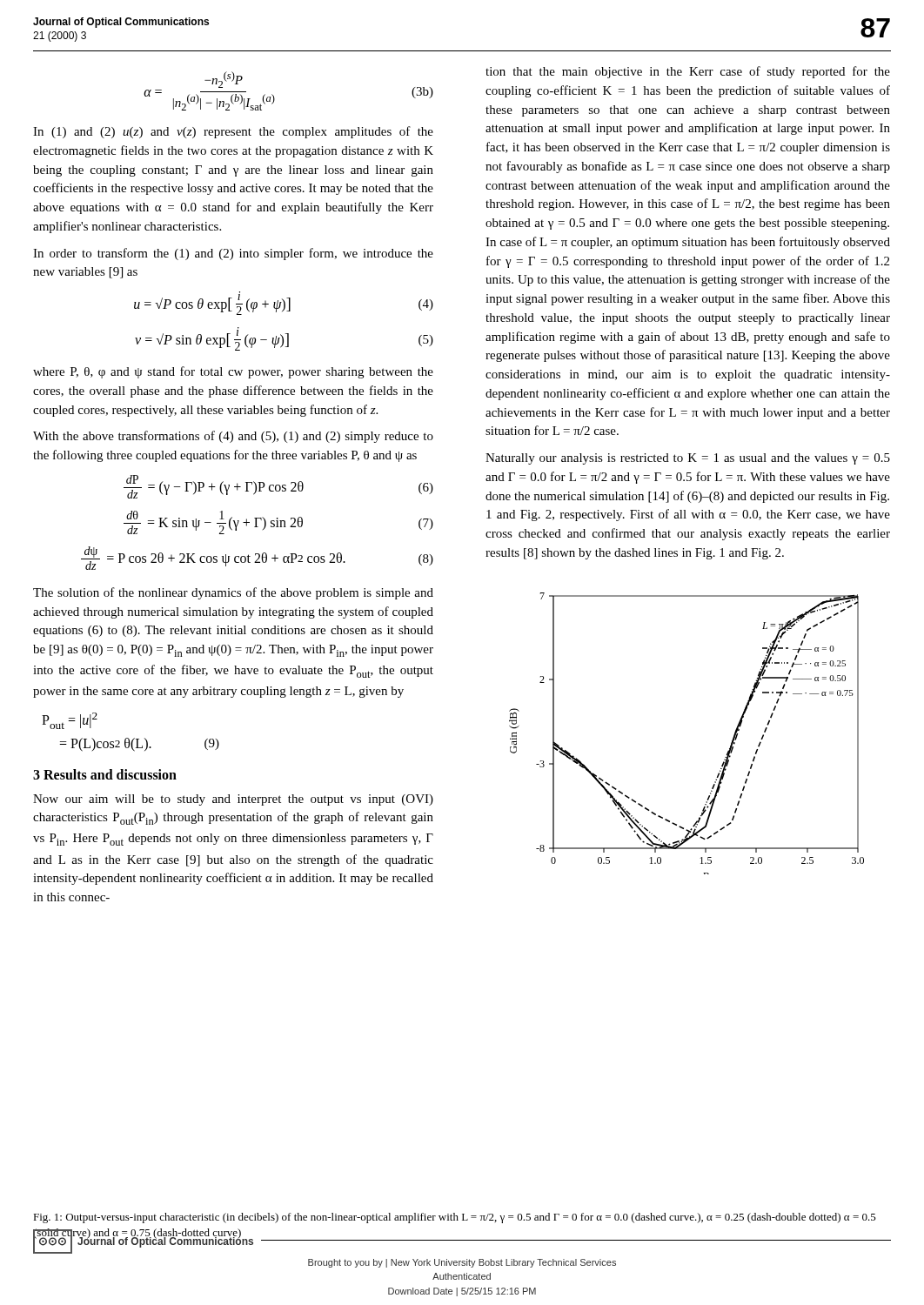924x1305 pixels.
Task: Select the formula that reads "Pout = |u|2 = P(L)cos2"
Action: 70,721
